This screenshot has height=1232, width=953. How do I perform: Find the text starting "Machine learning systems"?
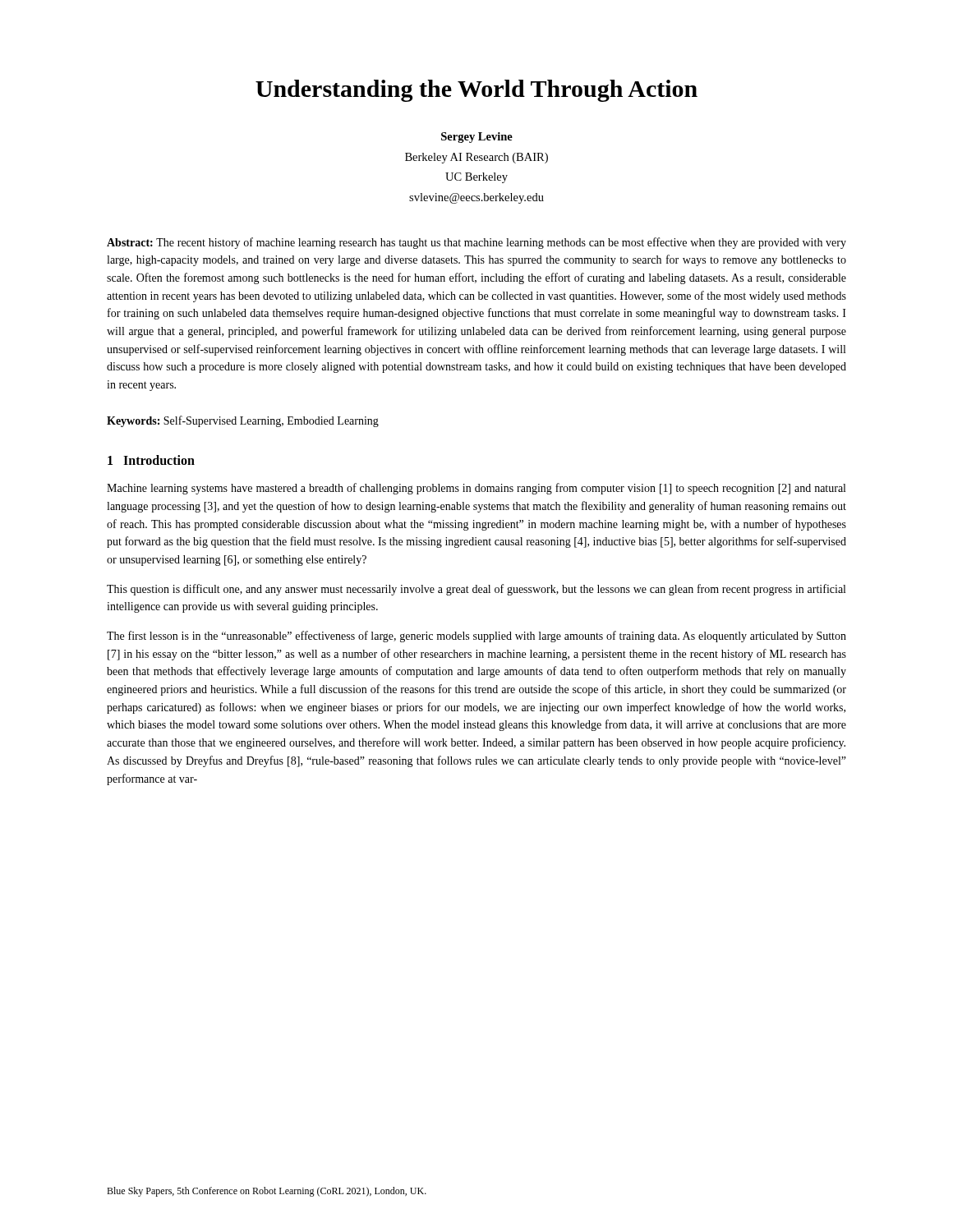pyautogui.click(x=476, y=524)
